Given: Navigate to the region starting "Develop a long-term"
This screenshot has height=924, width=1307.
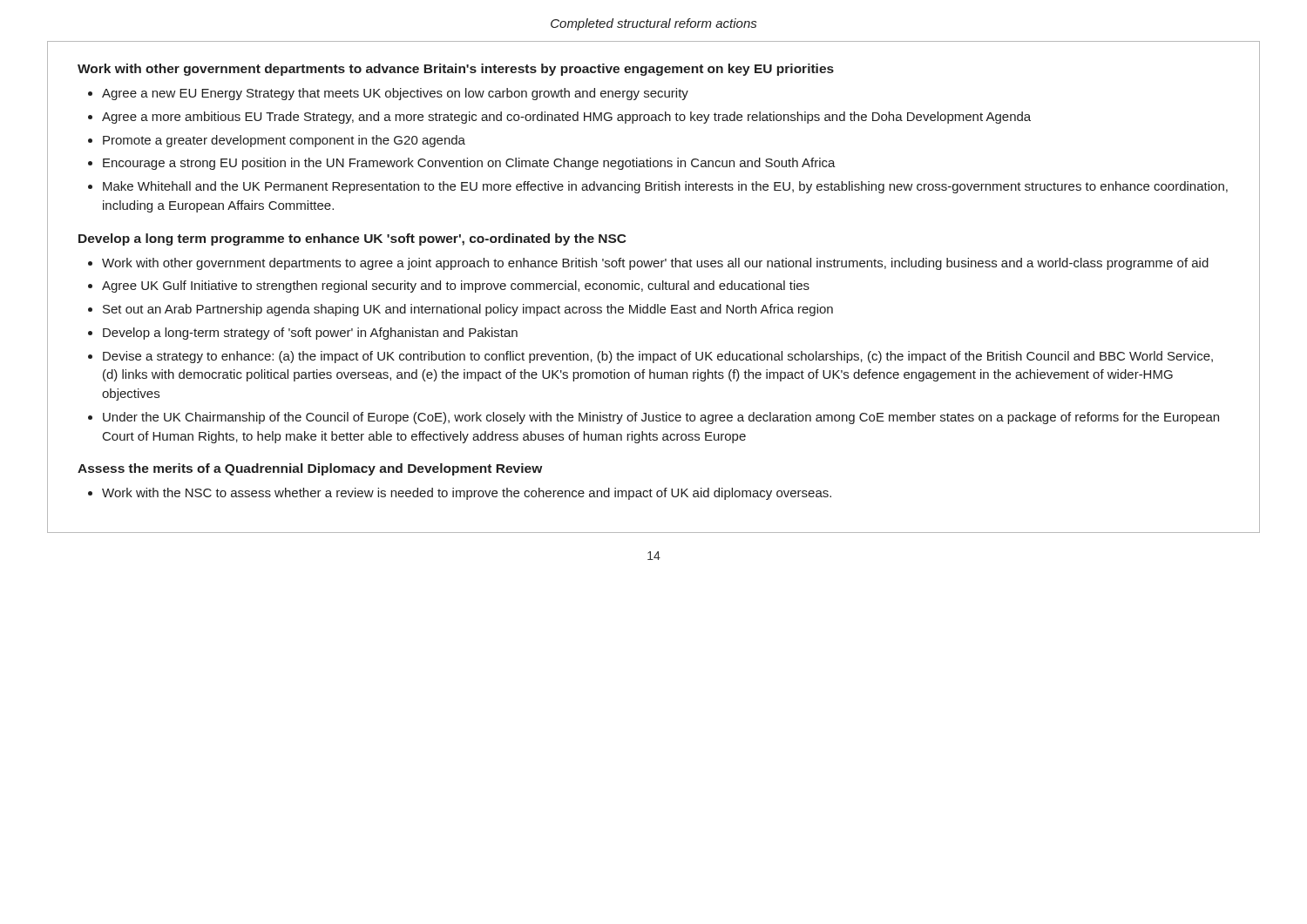Looking at the screenshot, I should [x=310, y=332].
